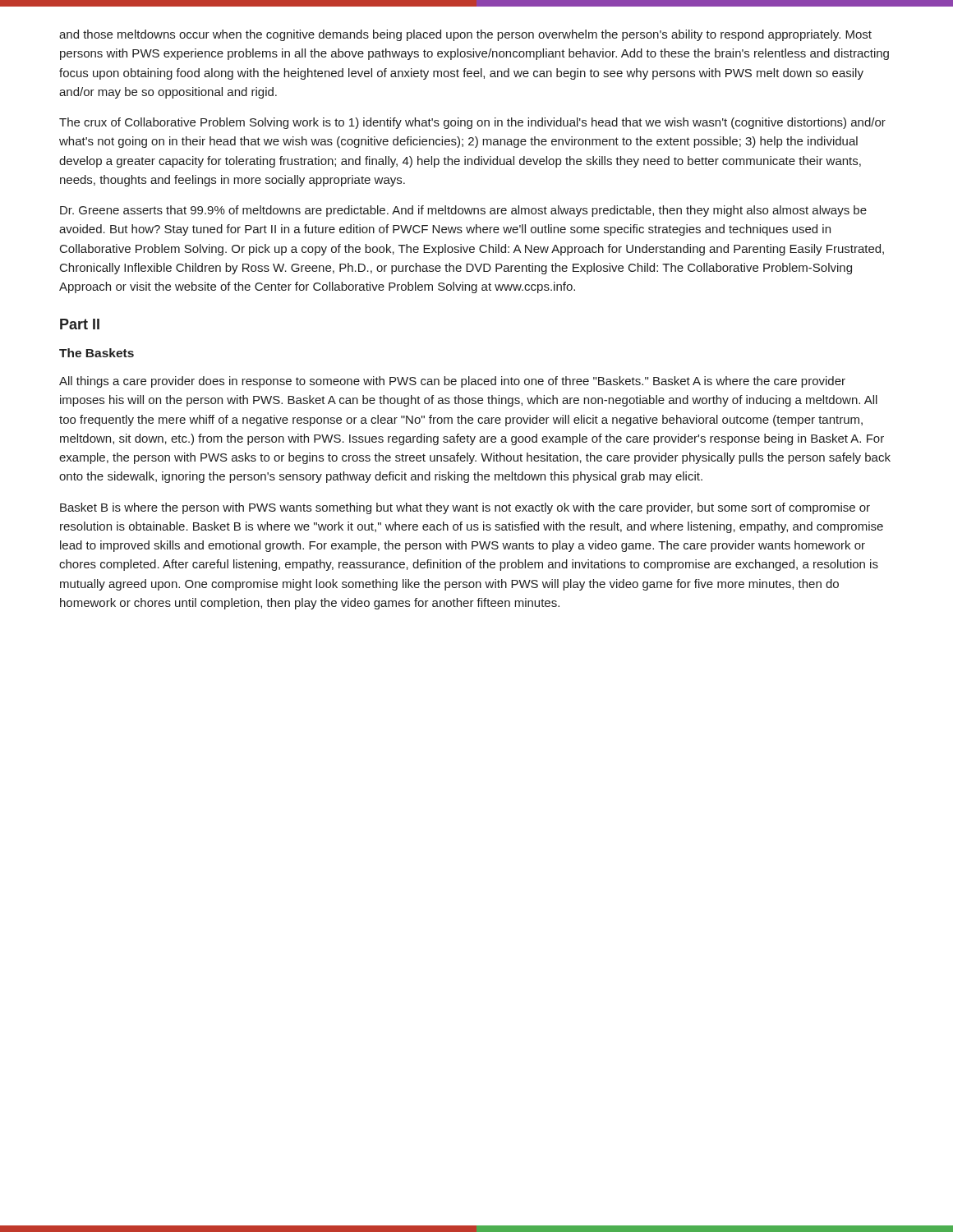The image size is (953, 1232).
Task: Find the text block with the text "and those meltdowns occur when the"
Action: (474, 63)
